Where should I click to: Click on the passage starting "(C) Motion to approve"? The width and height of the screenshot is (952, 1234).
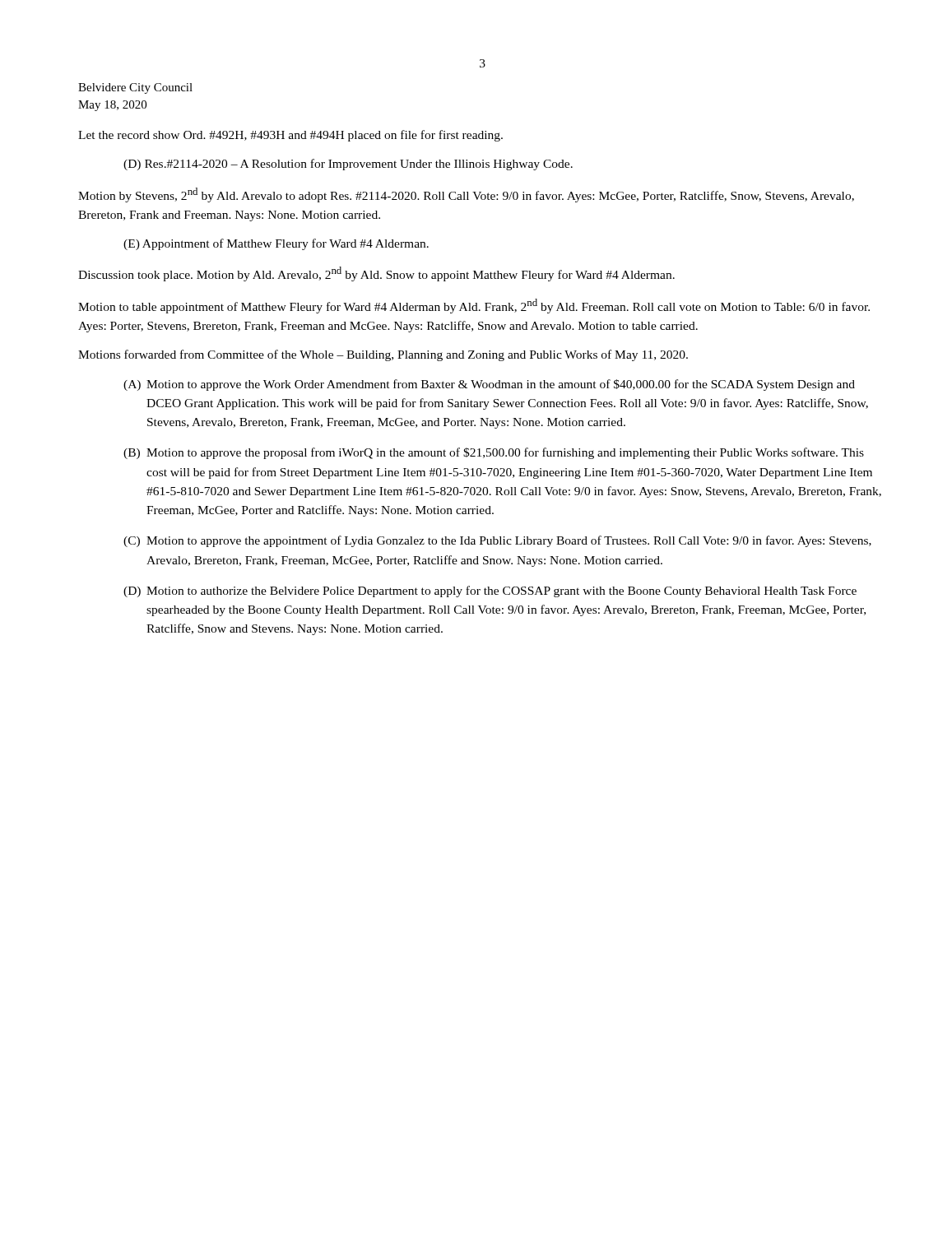(x=505, y=550)
